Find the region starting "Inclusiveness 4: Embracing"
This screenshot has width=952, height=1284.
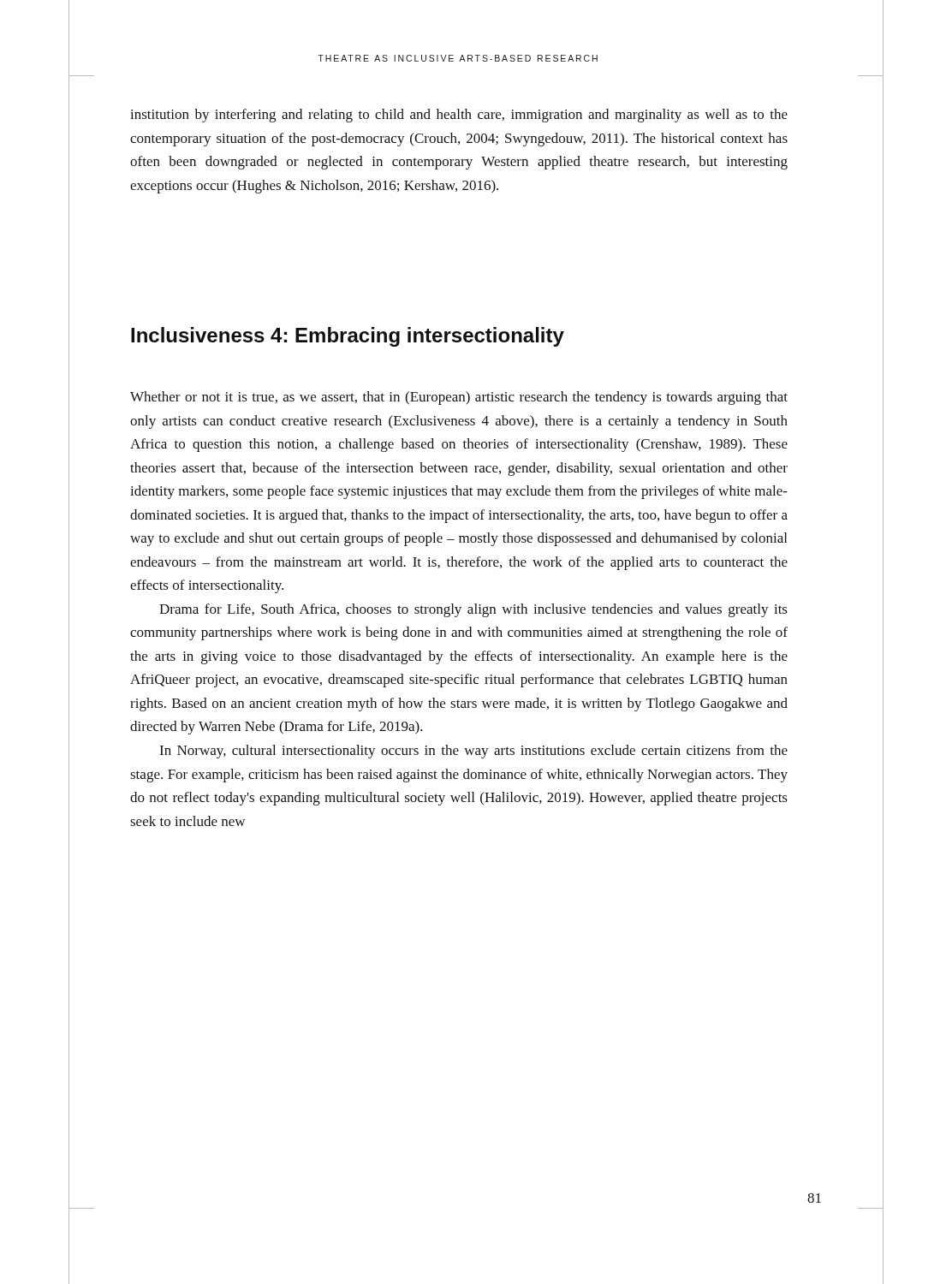point(459,336)
